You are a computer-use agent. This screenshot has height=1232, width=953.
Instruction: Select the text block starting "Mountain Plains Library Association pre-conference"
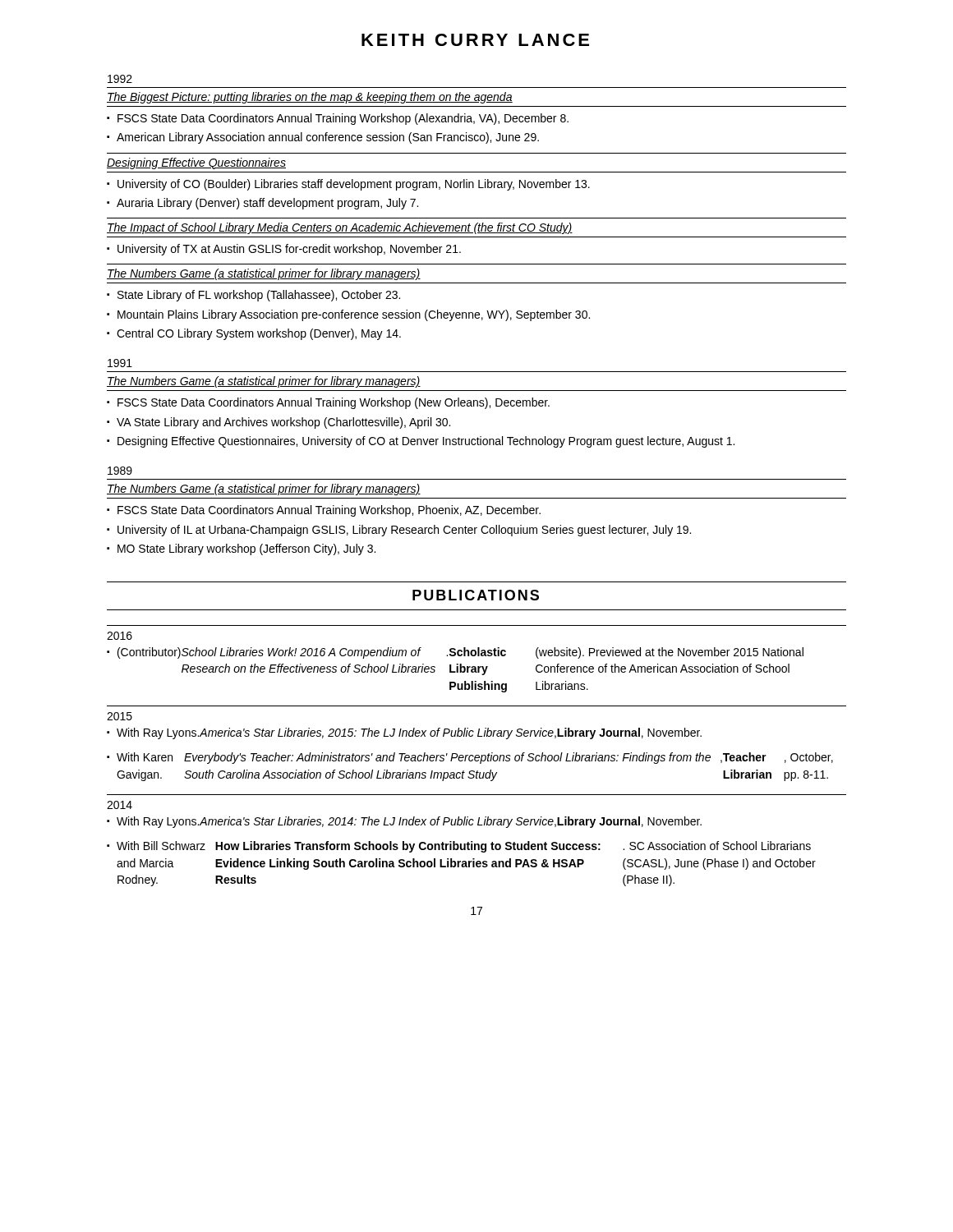click(x=354, y=314)
